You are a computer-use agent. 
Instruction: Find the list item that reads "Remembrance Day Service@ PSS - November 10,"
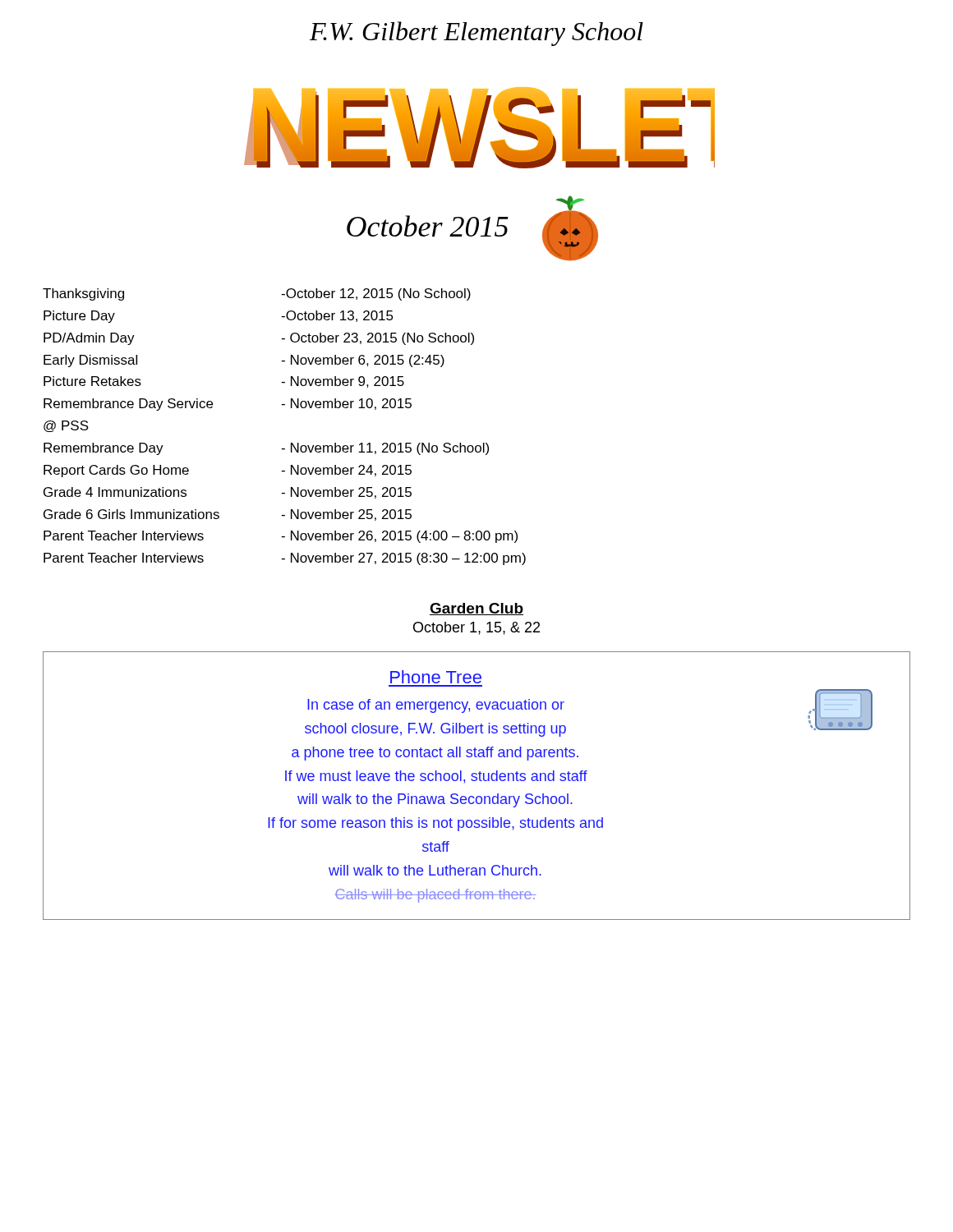[x=127, y=405]
